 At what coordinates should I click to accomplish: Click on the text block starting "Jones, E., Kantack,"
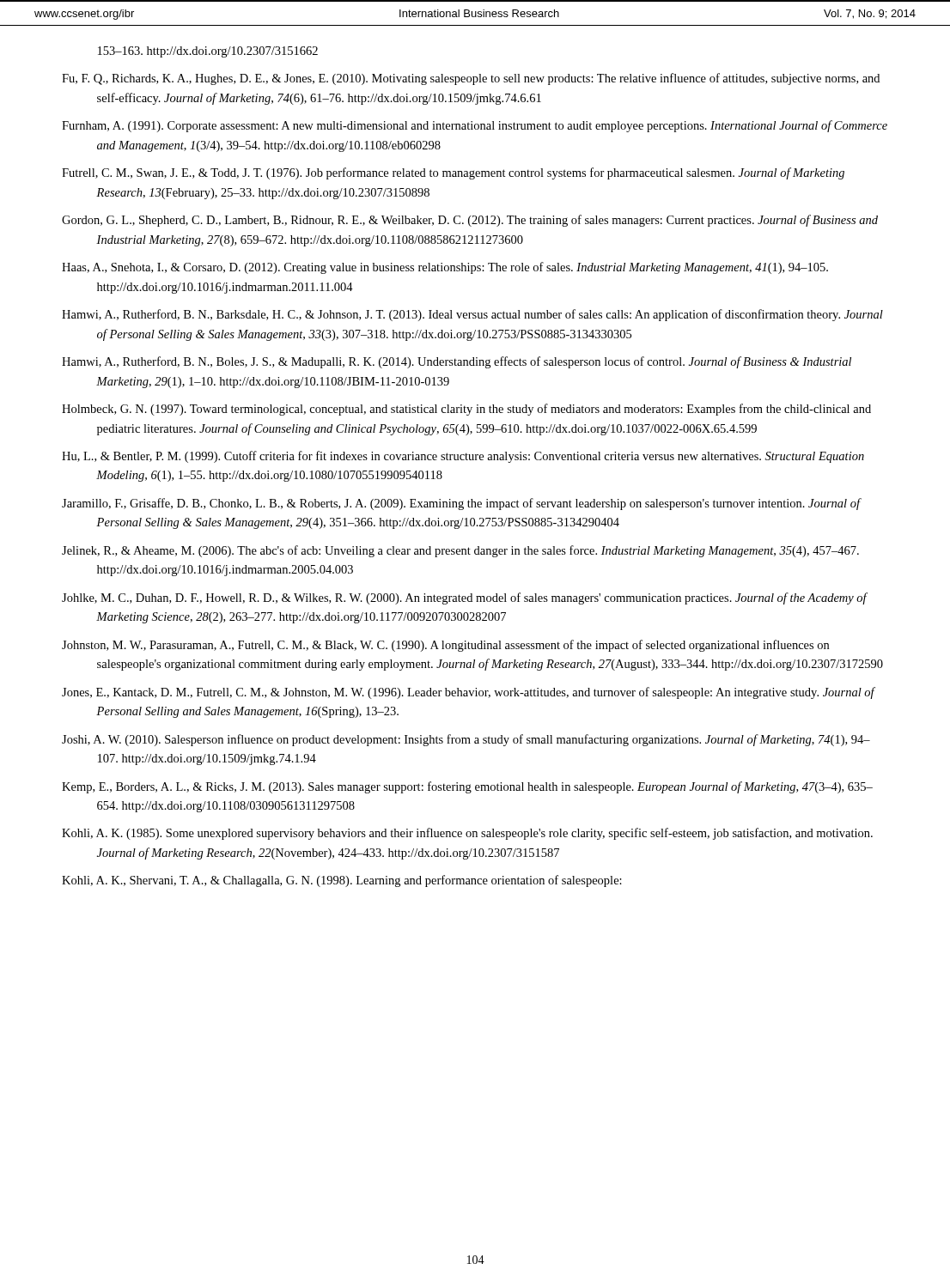point(468,701)
